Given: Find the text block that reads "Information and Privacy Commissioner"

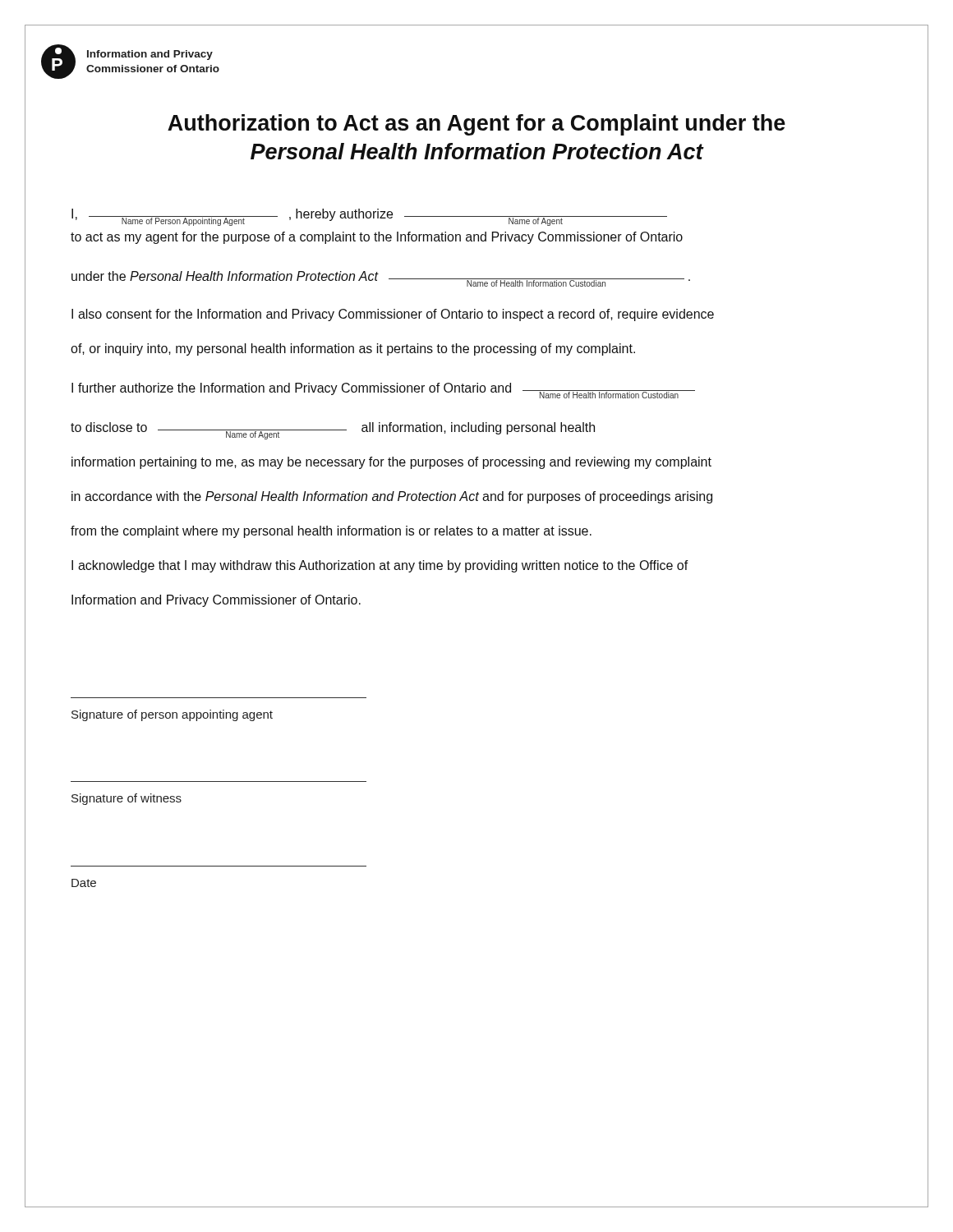Looking at the screenshot, I should 216,600.
